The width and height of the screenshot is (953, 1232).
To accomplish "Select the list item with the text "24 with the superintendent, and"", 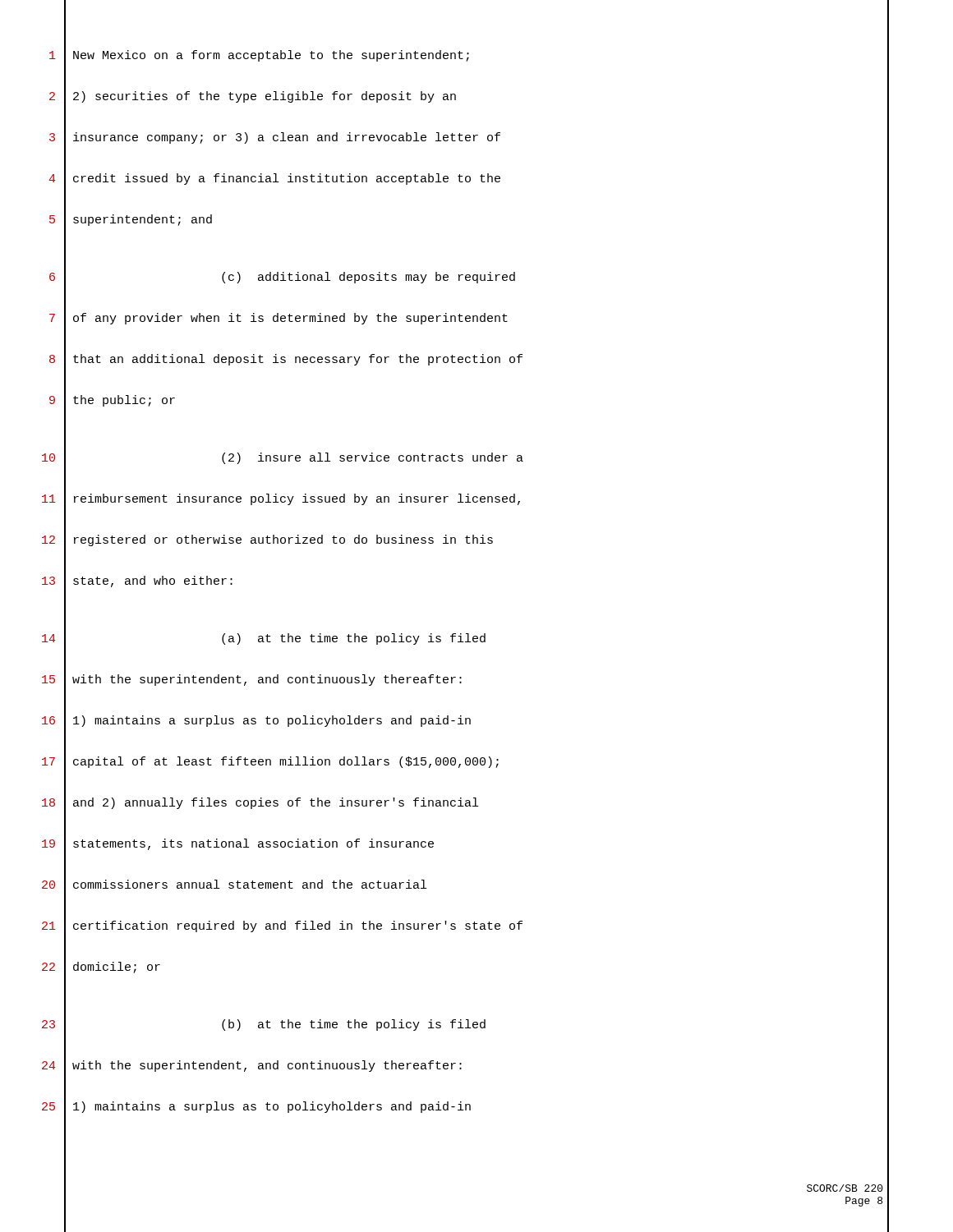I will coord(261,1066).
